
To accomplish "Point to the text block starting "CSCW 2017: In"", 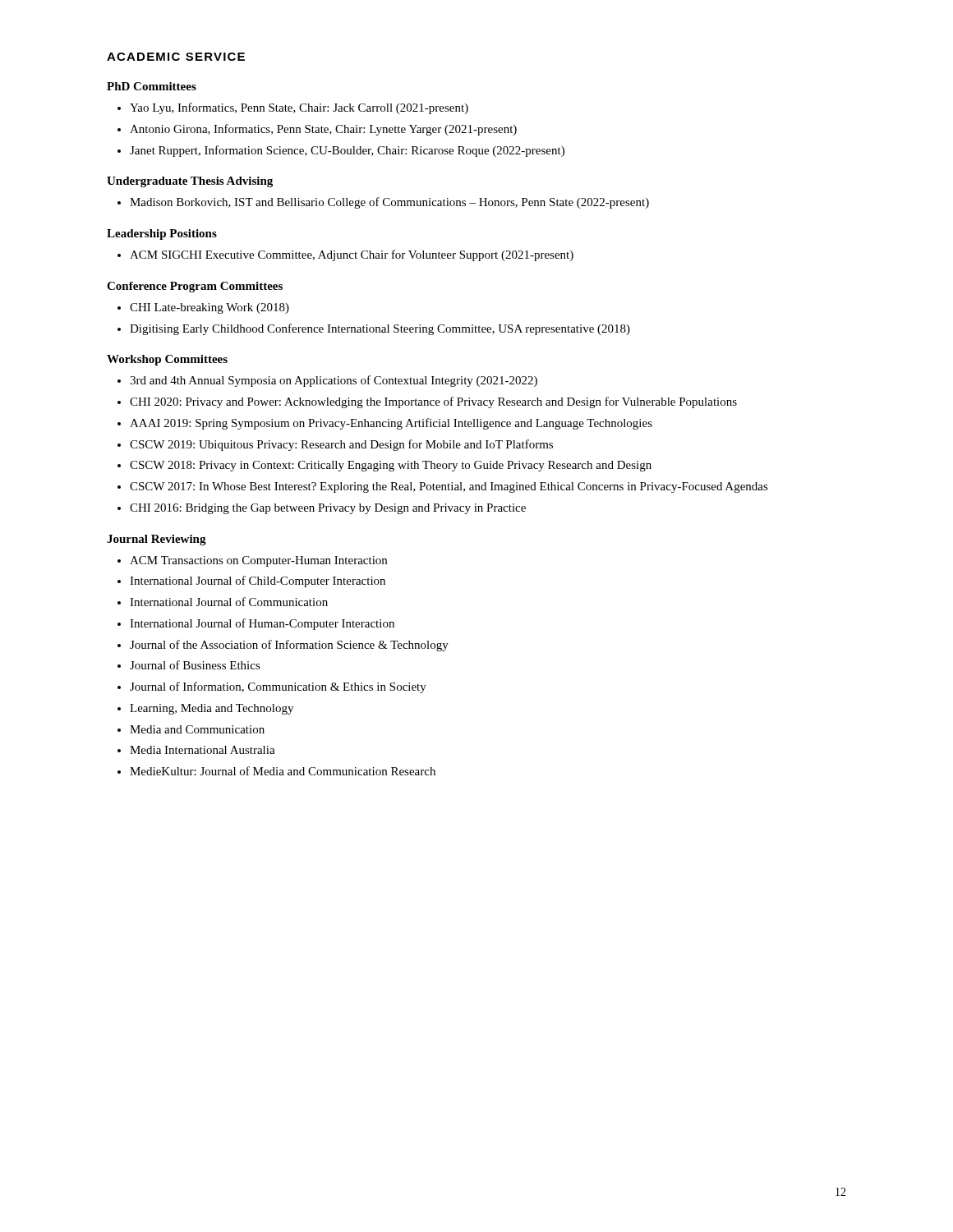I will point(476,487).
